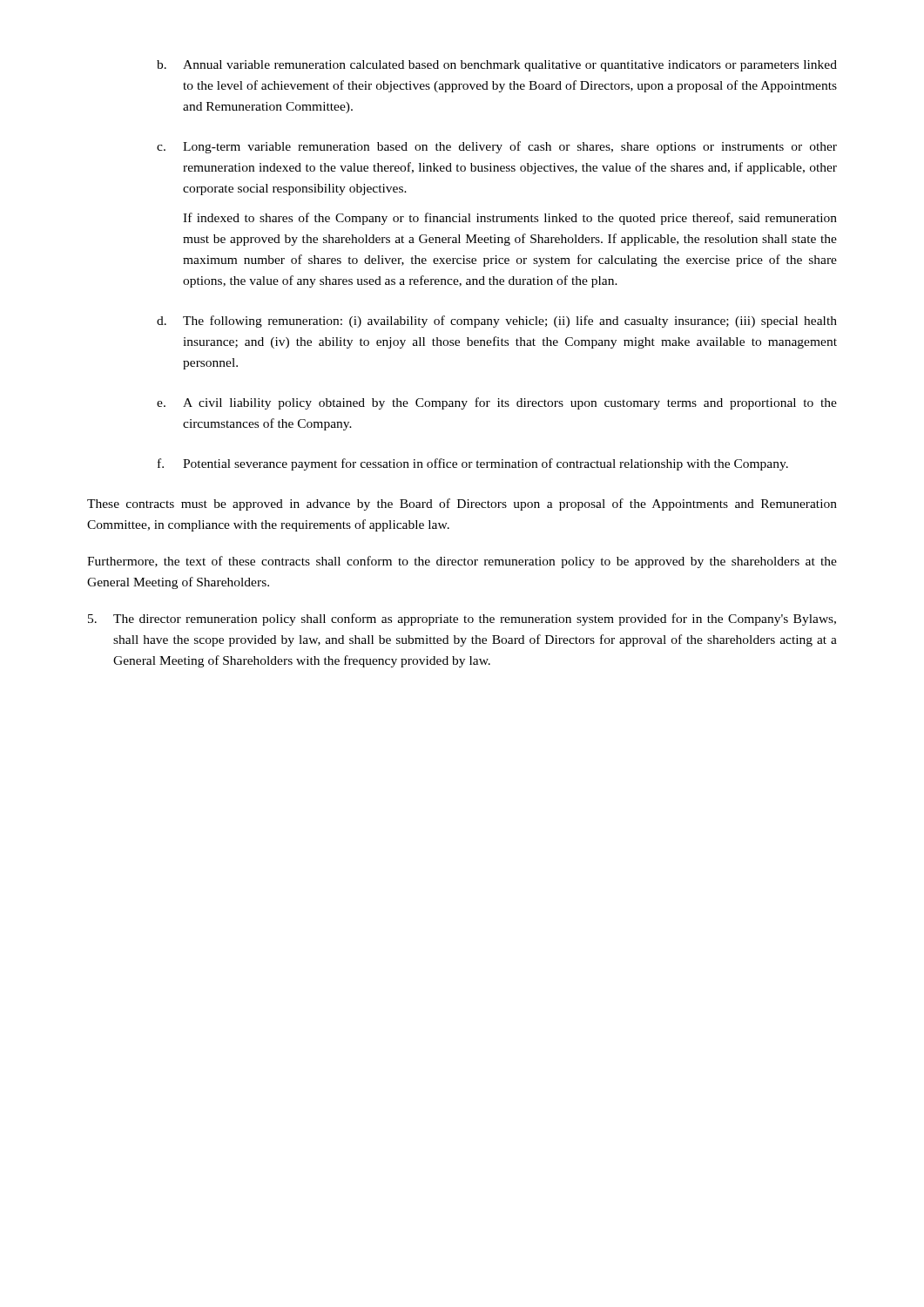The height and width of the screenshot is (1307, 924).
Task: Select the list item that says "e. A civil liability"
Action: pos(497,413)
